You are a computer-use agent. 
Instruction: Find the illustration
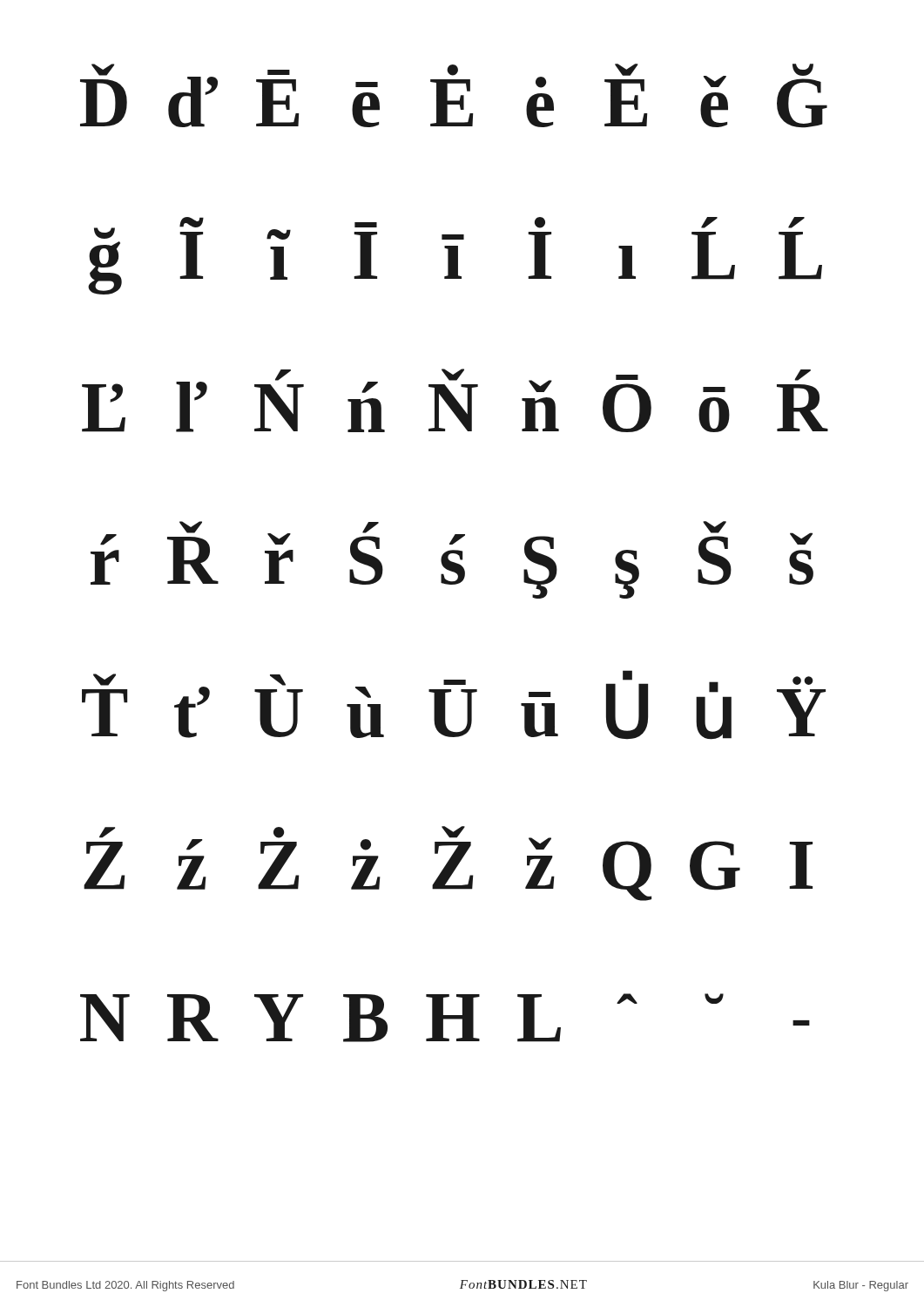462,632
